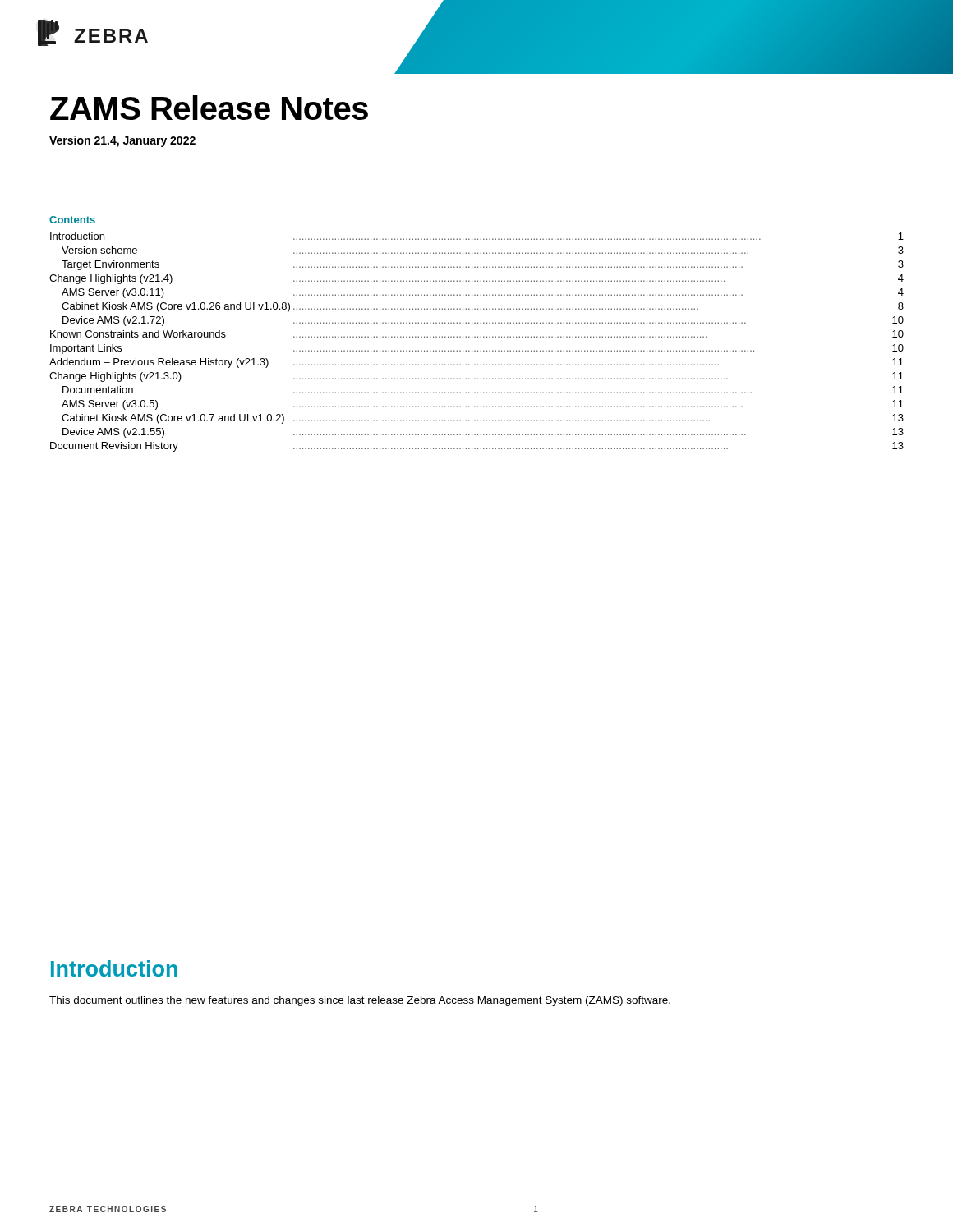Locate the table

click(x=476, y=333)
